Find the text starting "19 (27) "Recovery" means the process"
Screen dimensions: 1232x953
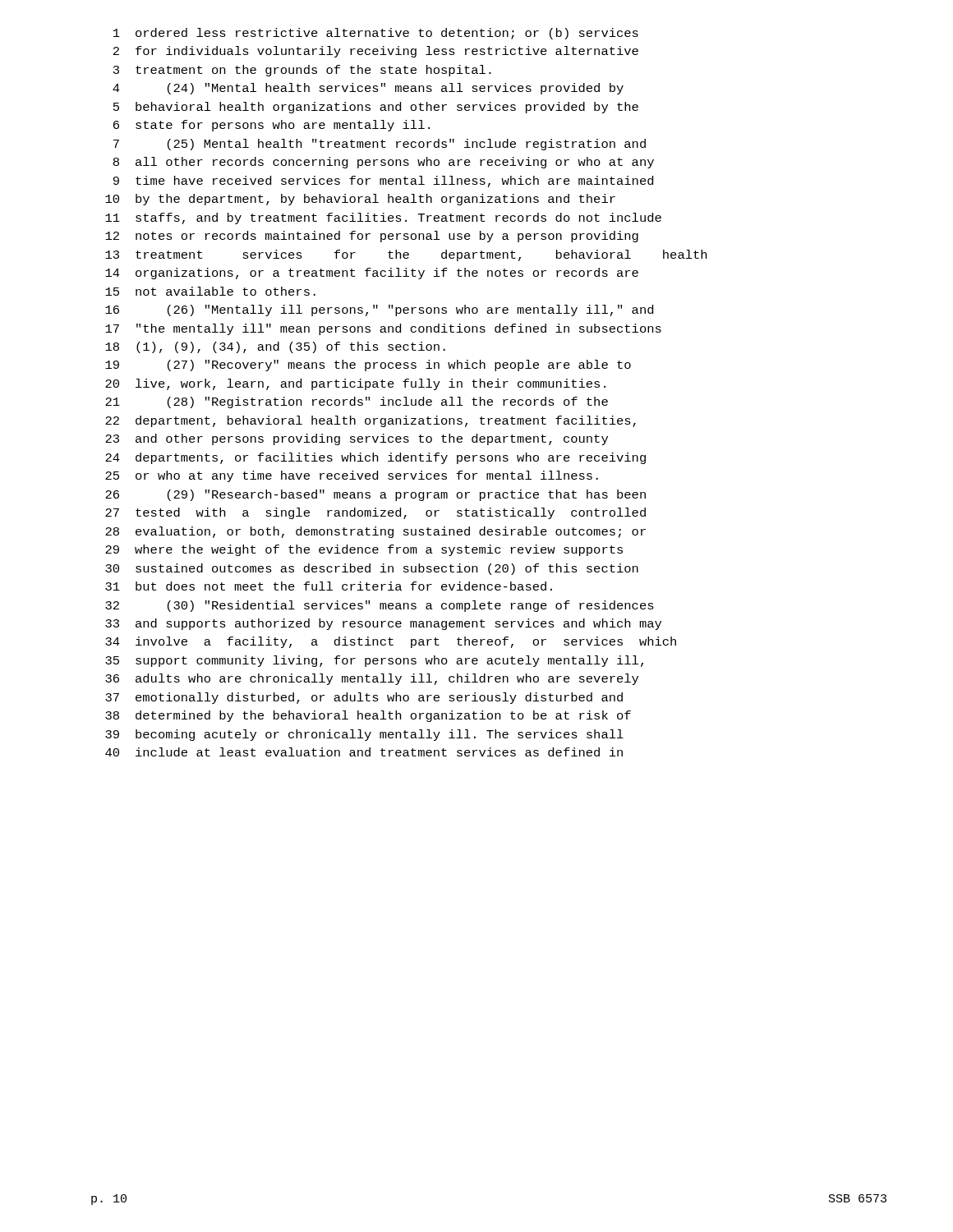tap(361, 366)
